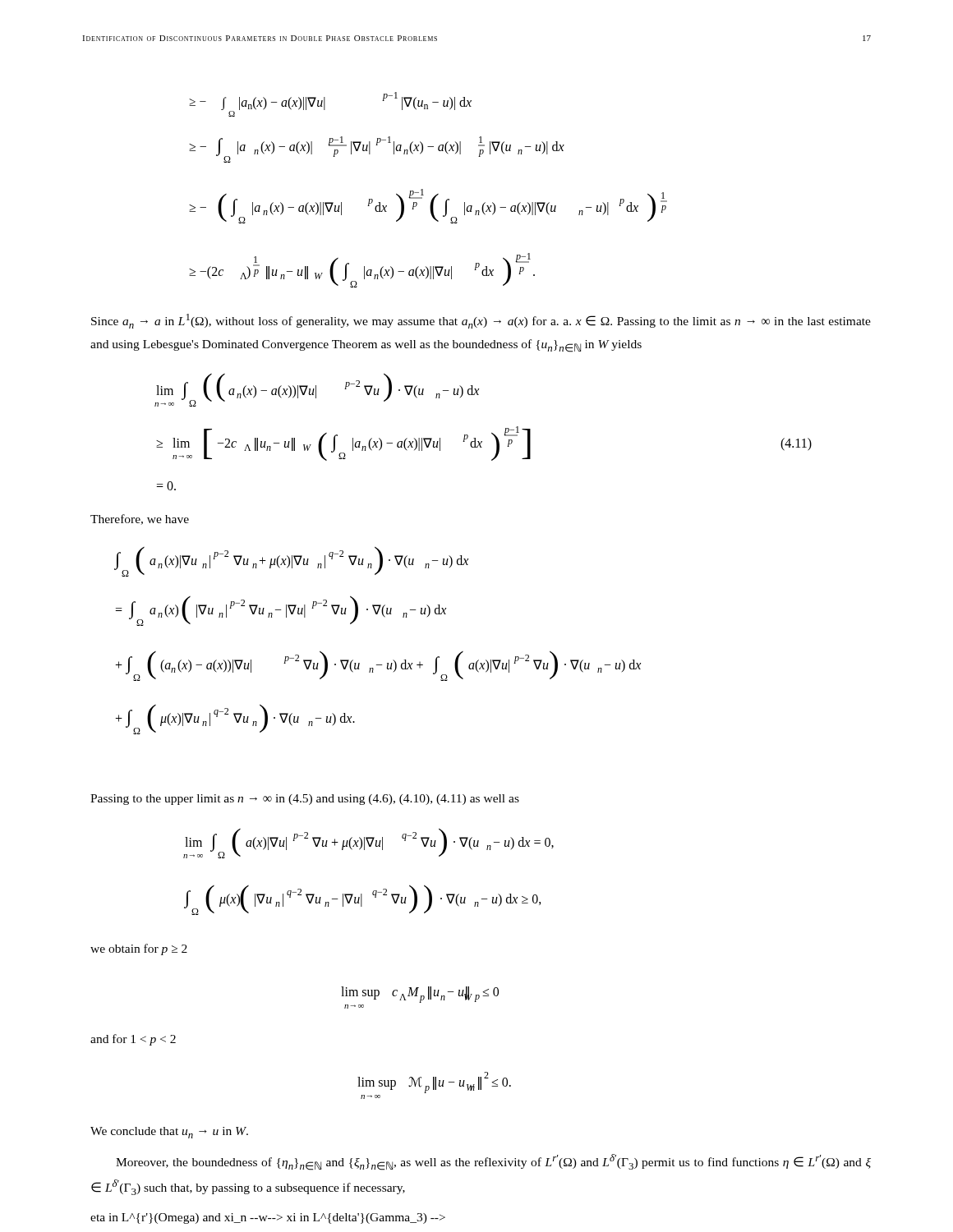The width and height of the screenshot is (953, 1232).
Task: Point to the block starting "≥ − ∫ Ω |a n"
Action: tap(530, 212)
